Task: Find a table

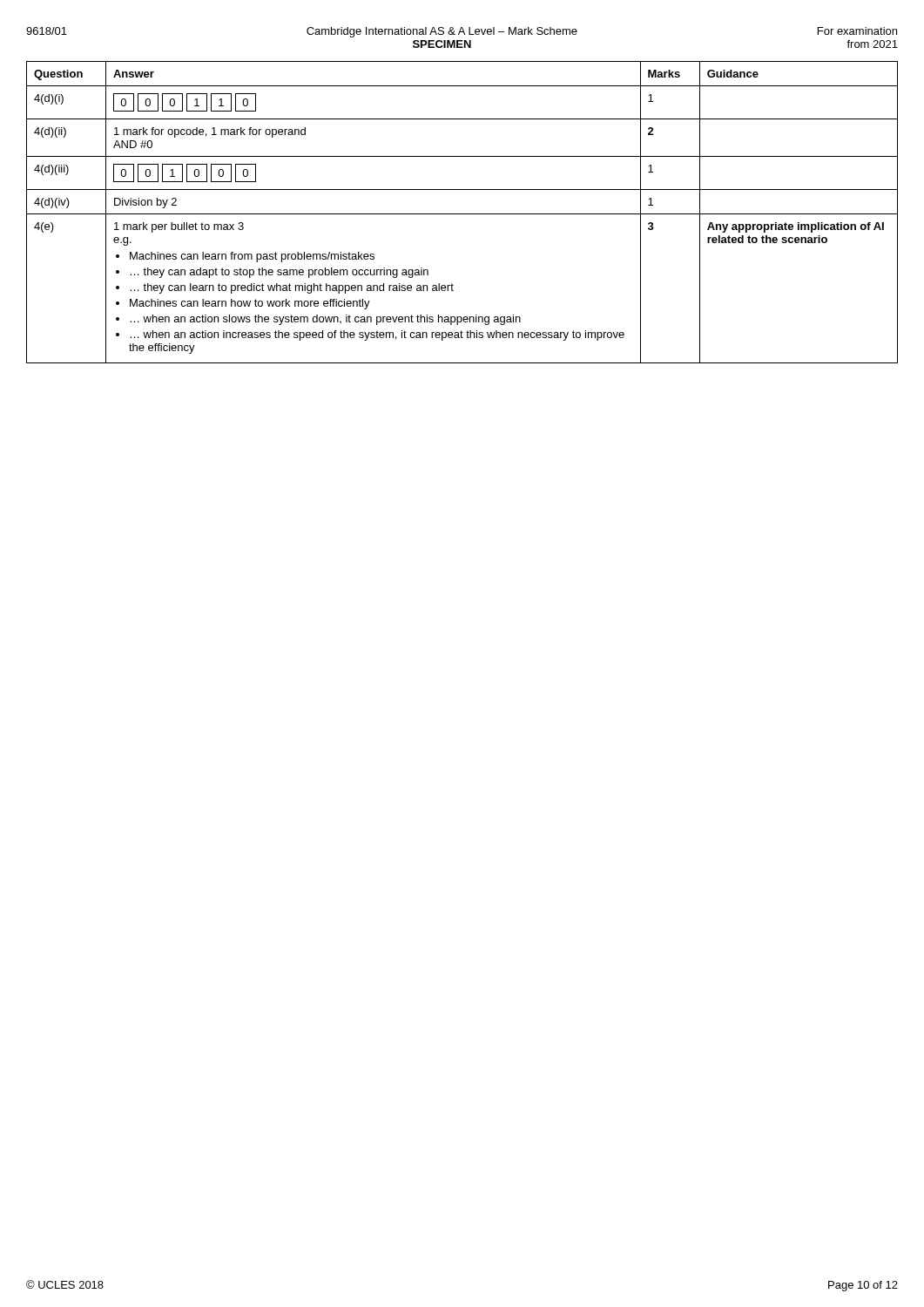Action: (462, 660)
